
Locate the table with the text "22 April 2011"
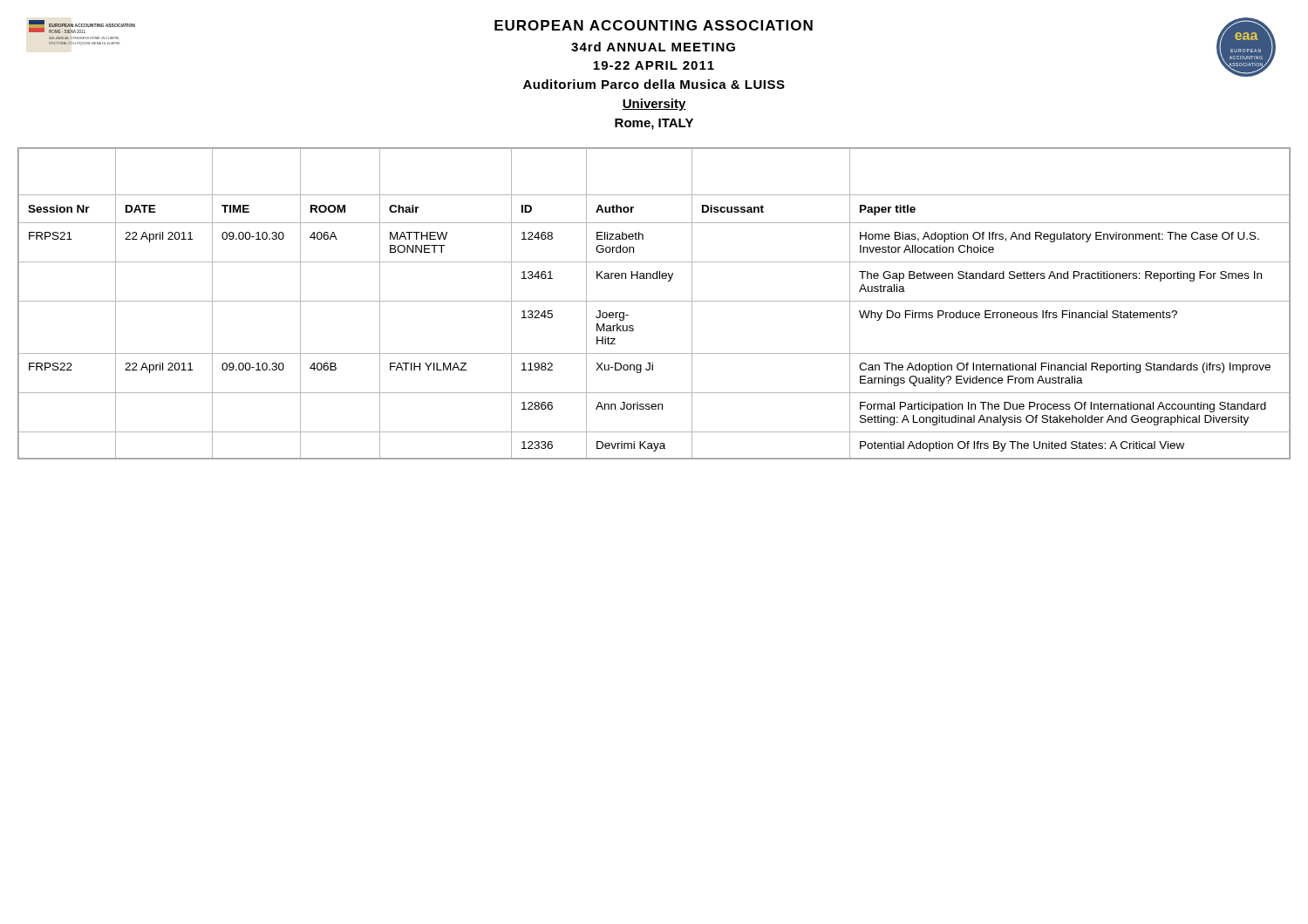[654, 304]
